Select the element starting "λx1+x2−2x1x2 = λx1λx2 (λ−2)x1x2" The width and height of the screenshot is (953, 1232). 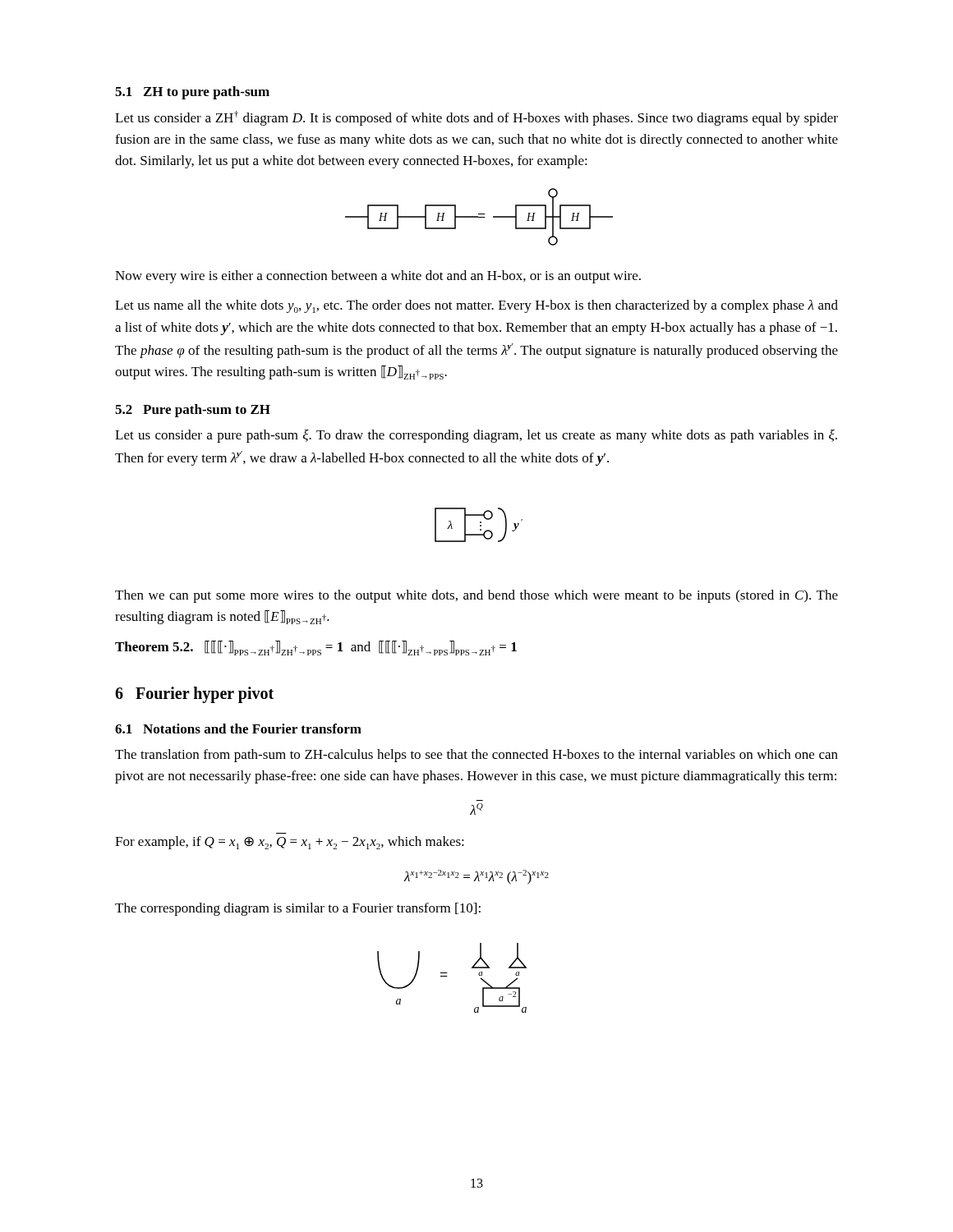476,875
